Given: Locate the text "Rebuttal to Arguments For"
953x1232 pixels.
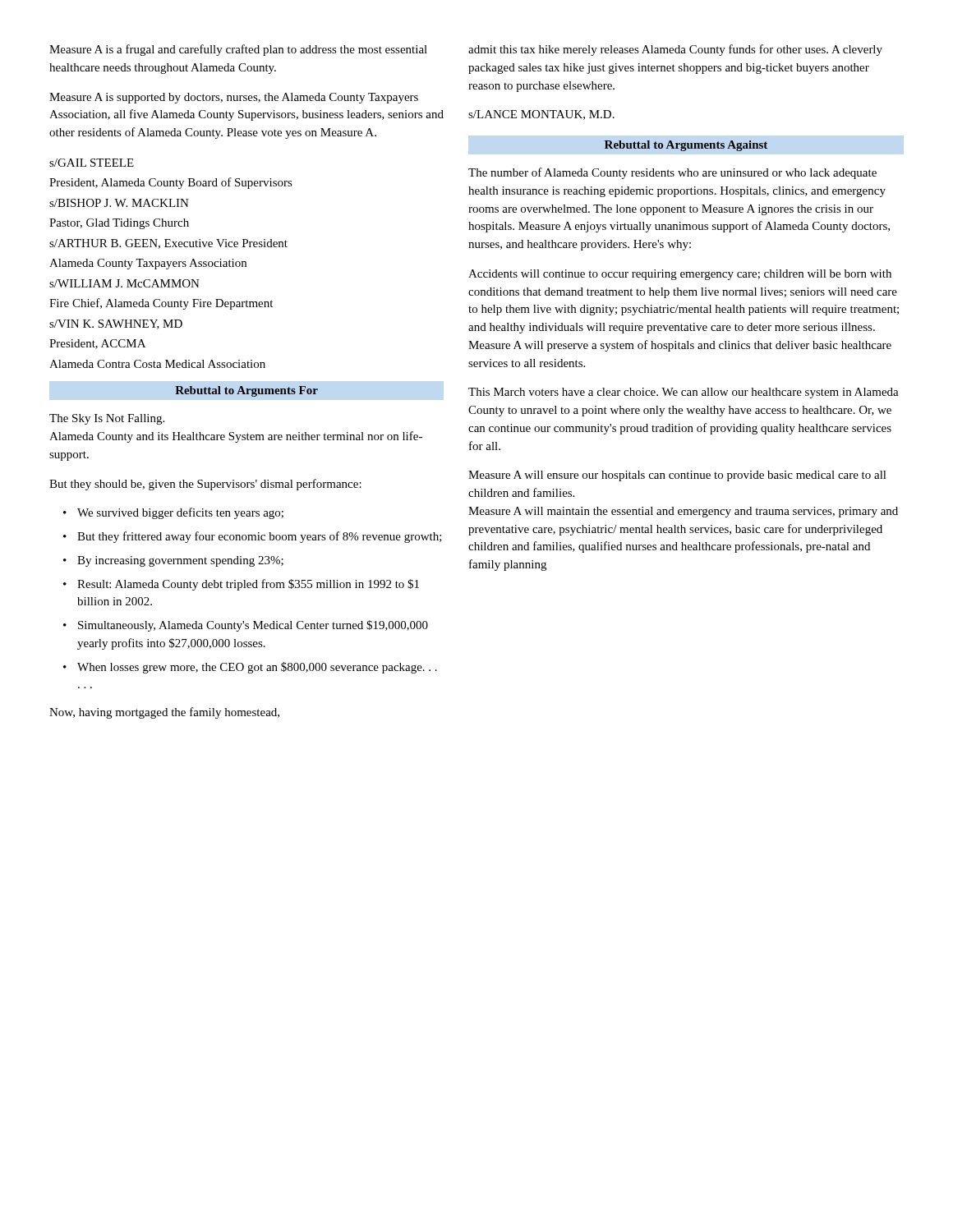Looking at the screenshot, I should pos(246,391).
